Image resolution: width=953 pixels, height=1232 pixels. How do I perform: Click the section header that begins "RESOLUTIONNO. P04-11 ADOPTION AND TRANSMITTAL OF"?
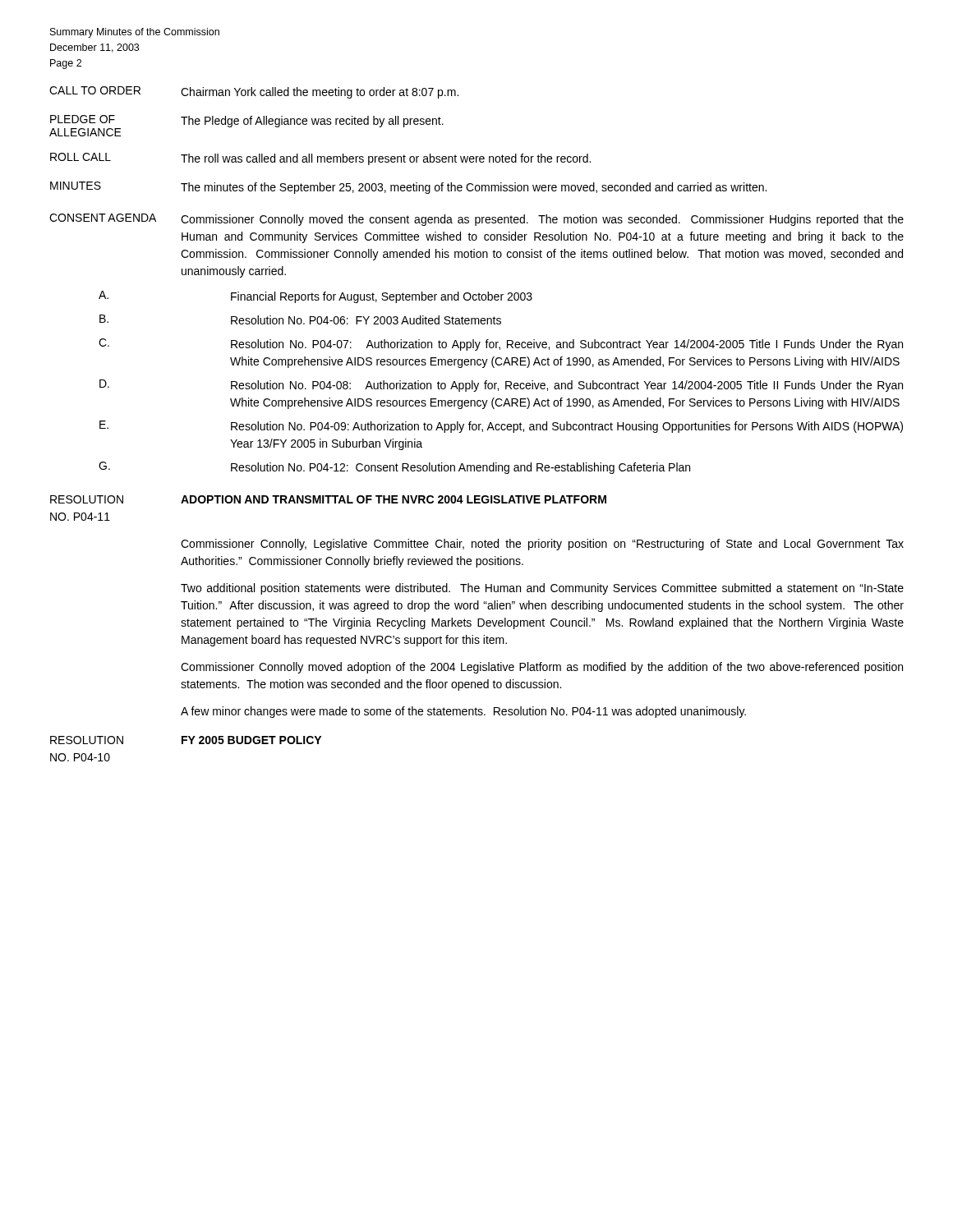coord(476,509)
